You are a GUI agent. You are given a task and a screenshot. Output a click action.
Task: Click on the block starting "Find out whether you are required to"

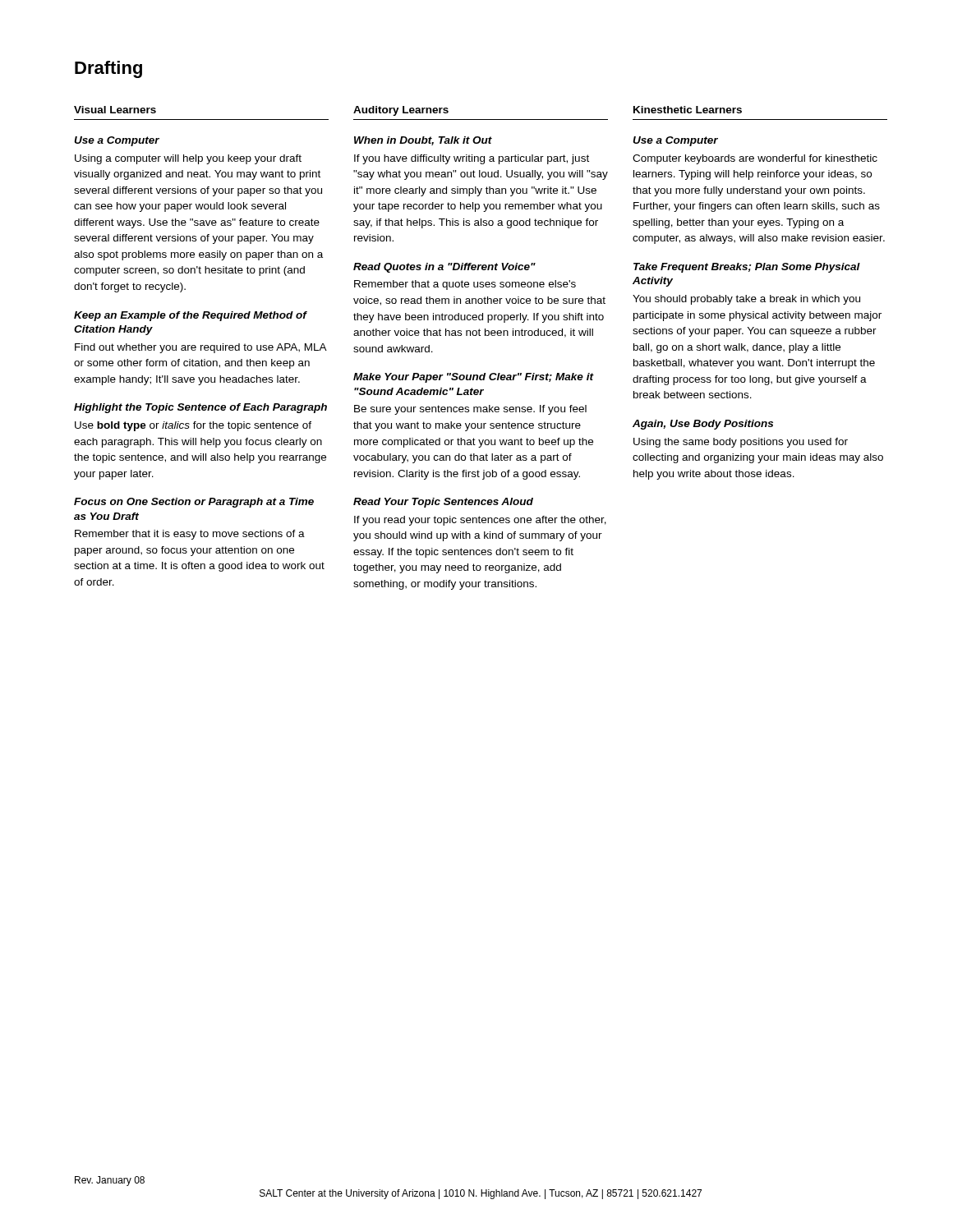click(200, 363)
